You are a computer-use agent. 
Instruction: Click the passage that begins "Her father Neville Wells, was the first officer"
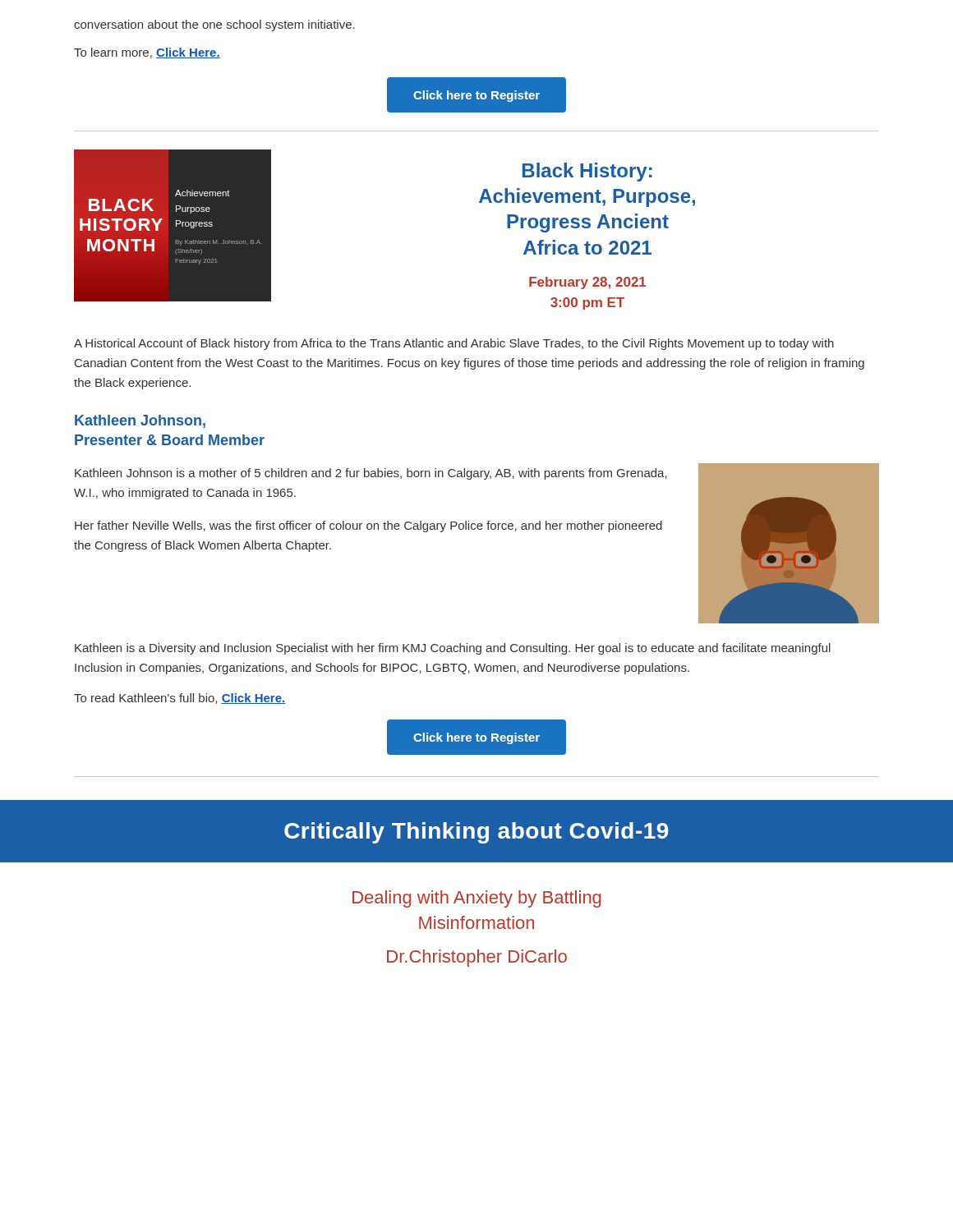tap(368, 535)
